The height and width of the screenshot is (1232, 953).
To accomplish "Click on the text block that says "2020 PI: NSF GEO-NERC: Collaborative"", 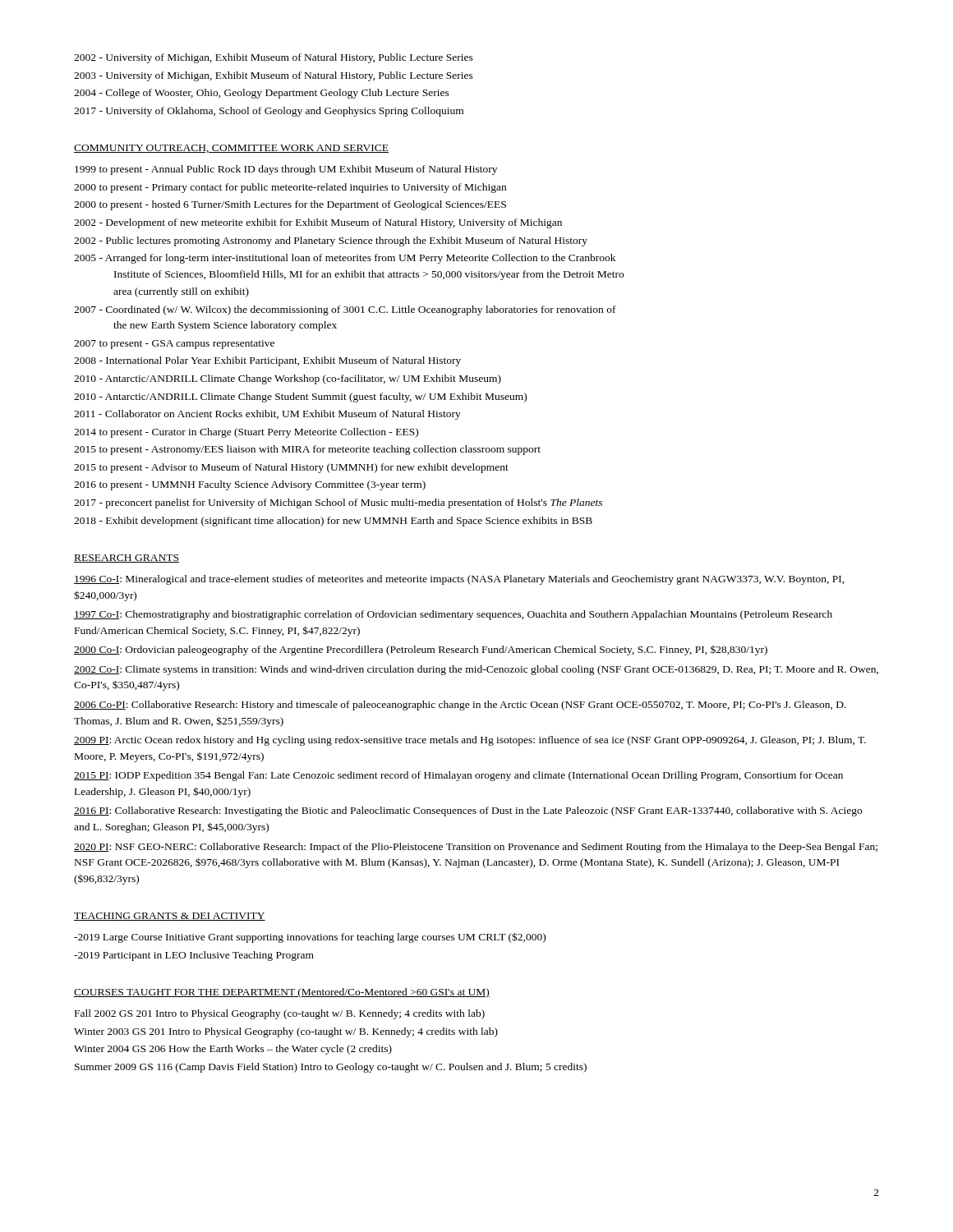I will pos(476,862).
